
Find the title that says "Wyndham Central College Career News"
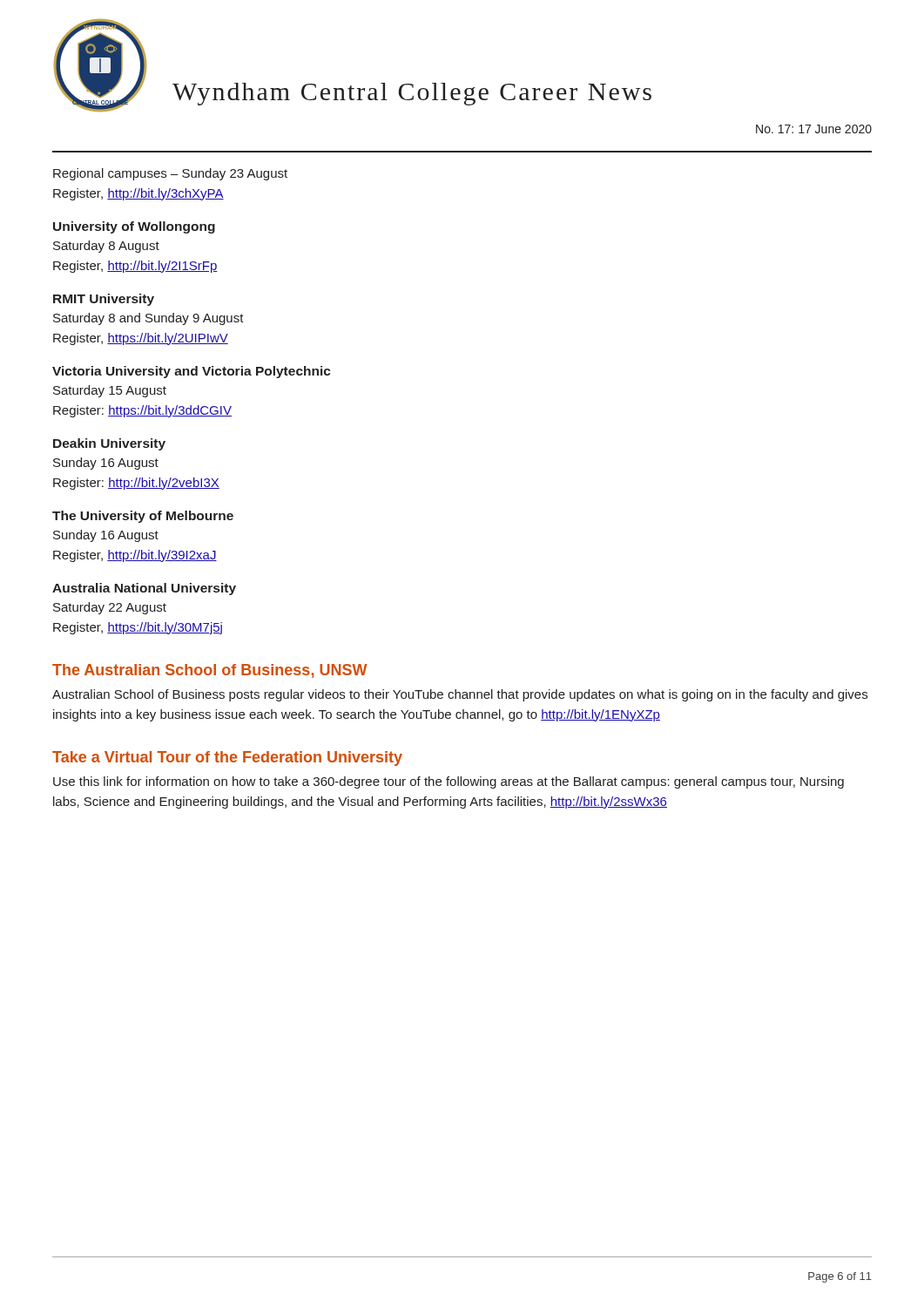pyautogui.click(x=413, y=91)
